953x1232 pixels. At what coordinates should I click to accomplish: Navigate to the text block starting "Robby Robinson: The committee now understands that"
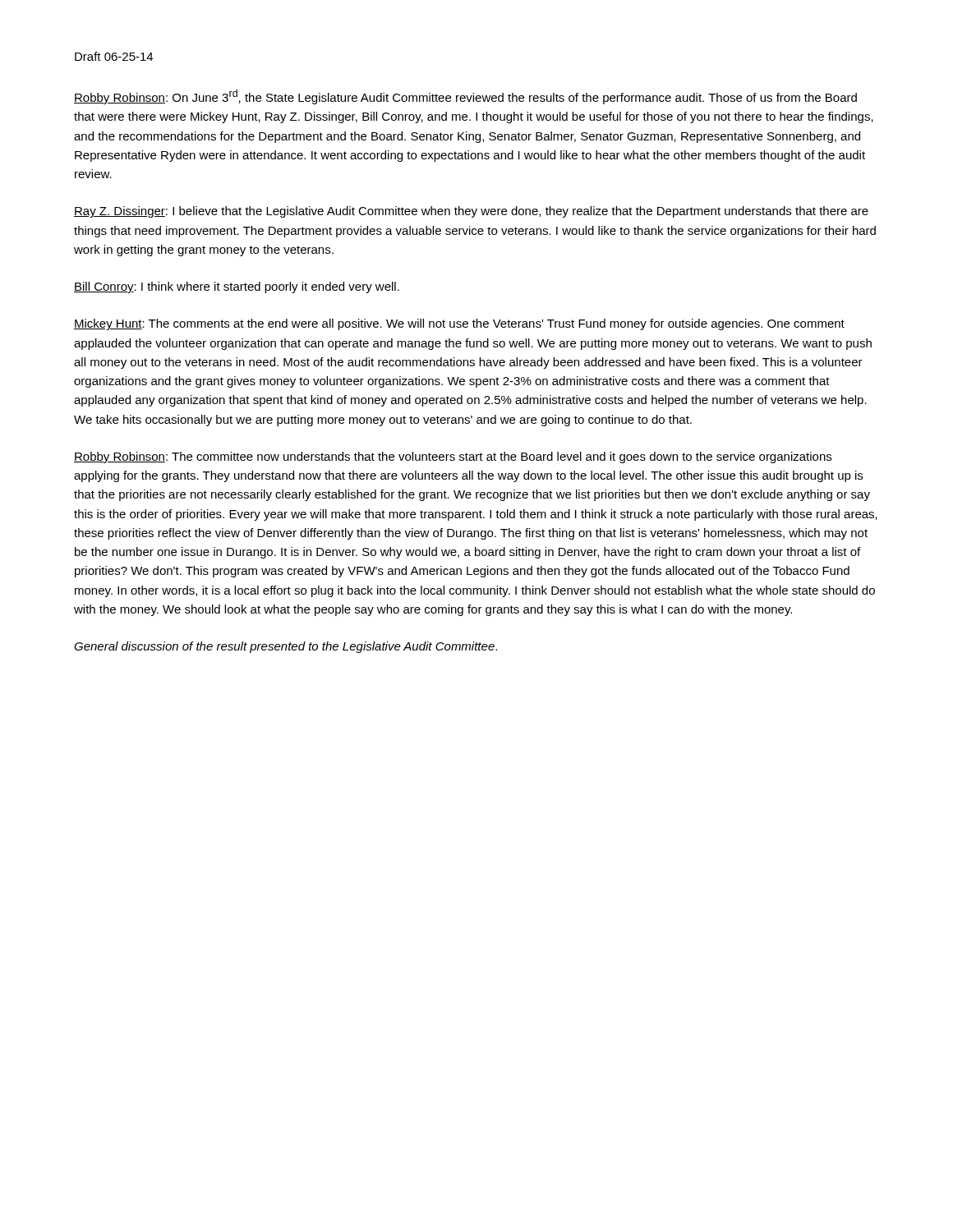476,532
